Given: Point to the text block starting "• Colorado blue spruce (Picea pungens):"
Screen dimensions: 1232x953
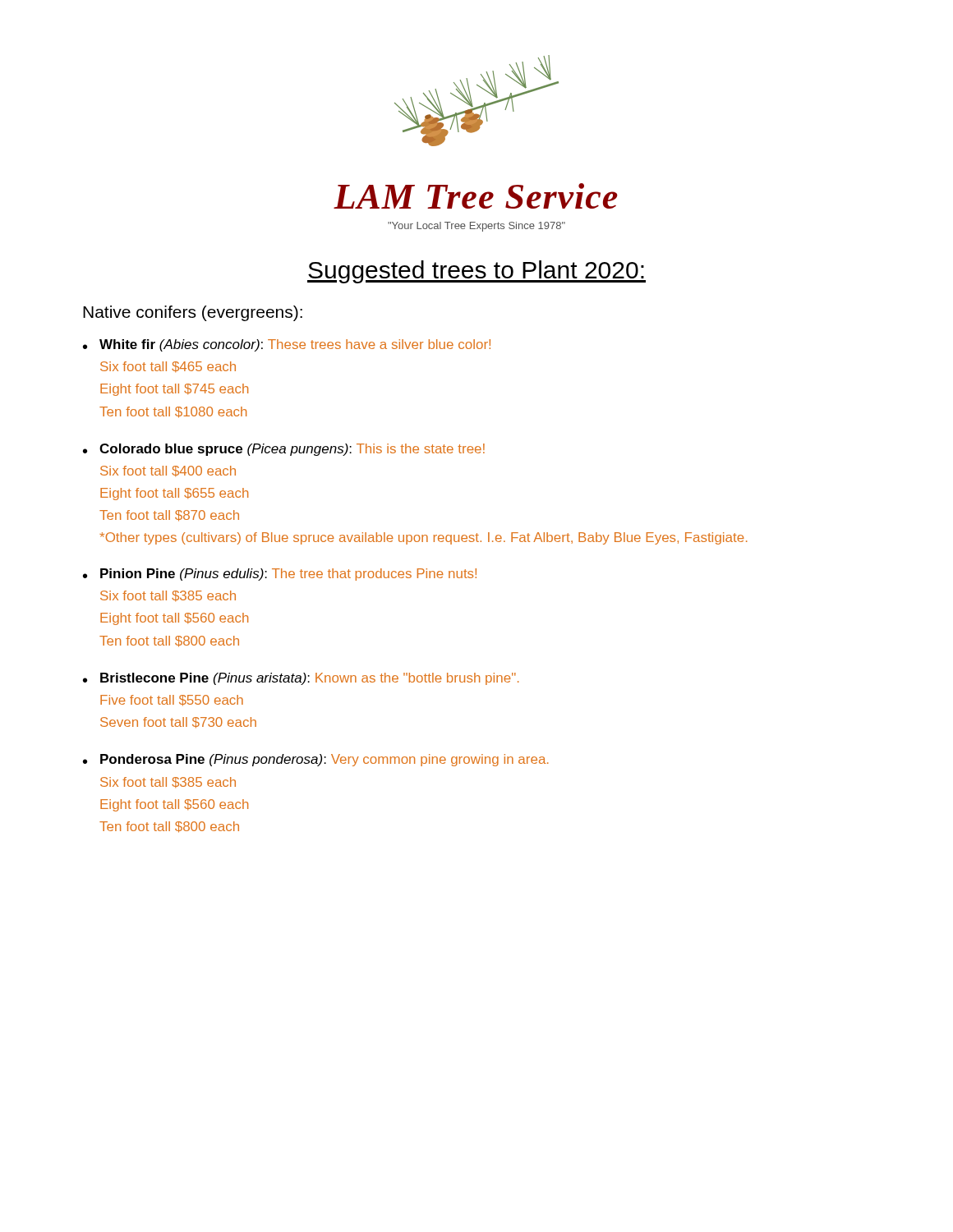Looking at the screenshot, I should tap(284, 450).
